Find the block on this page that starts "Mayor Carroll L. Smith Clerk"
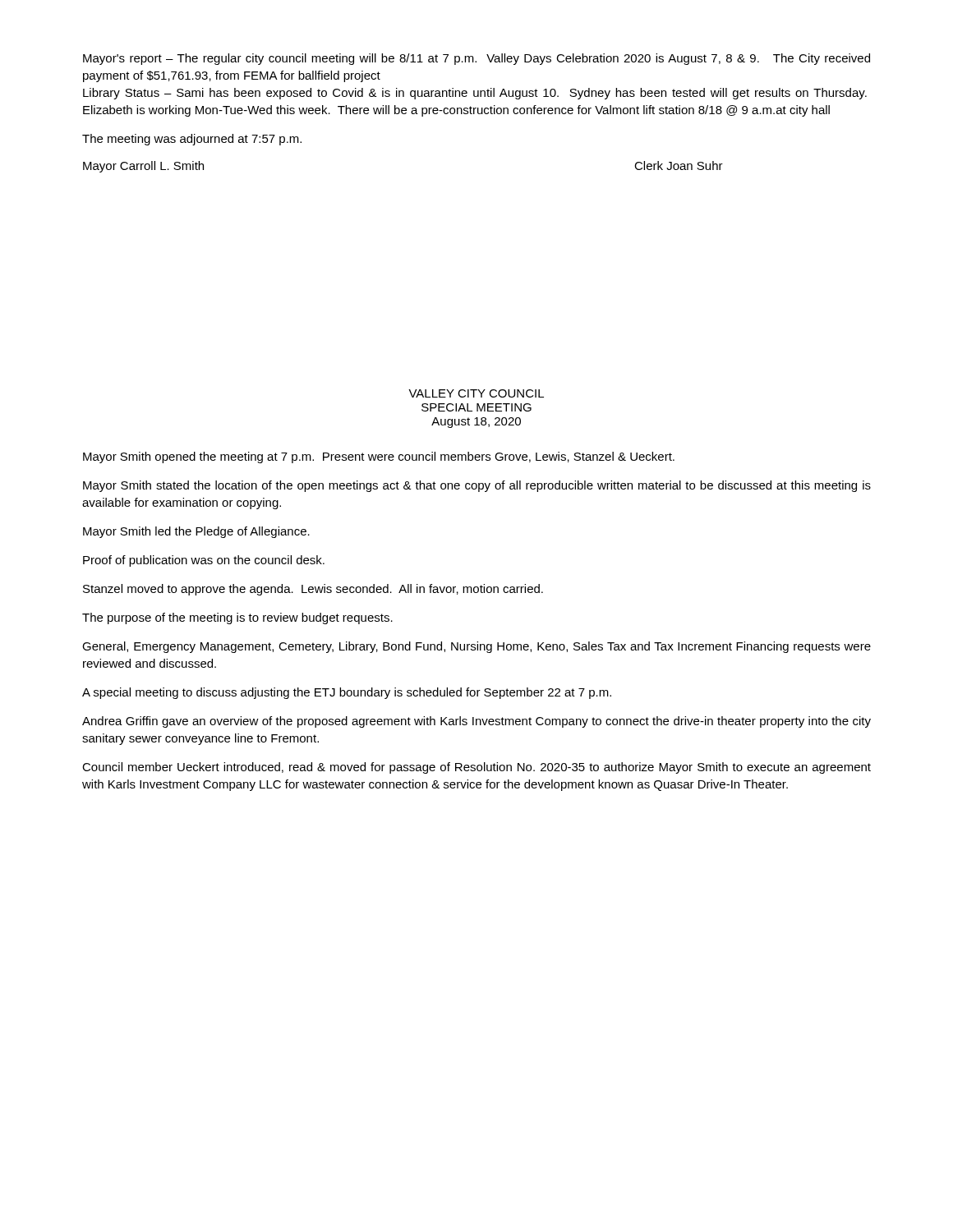 point(145,166)
